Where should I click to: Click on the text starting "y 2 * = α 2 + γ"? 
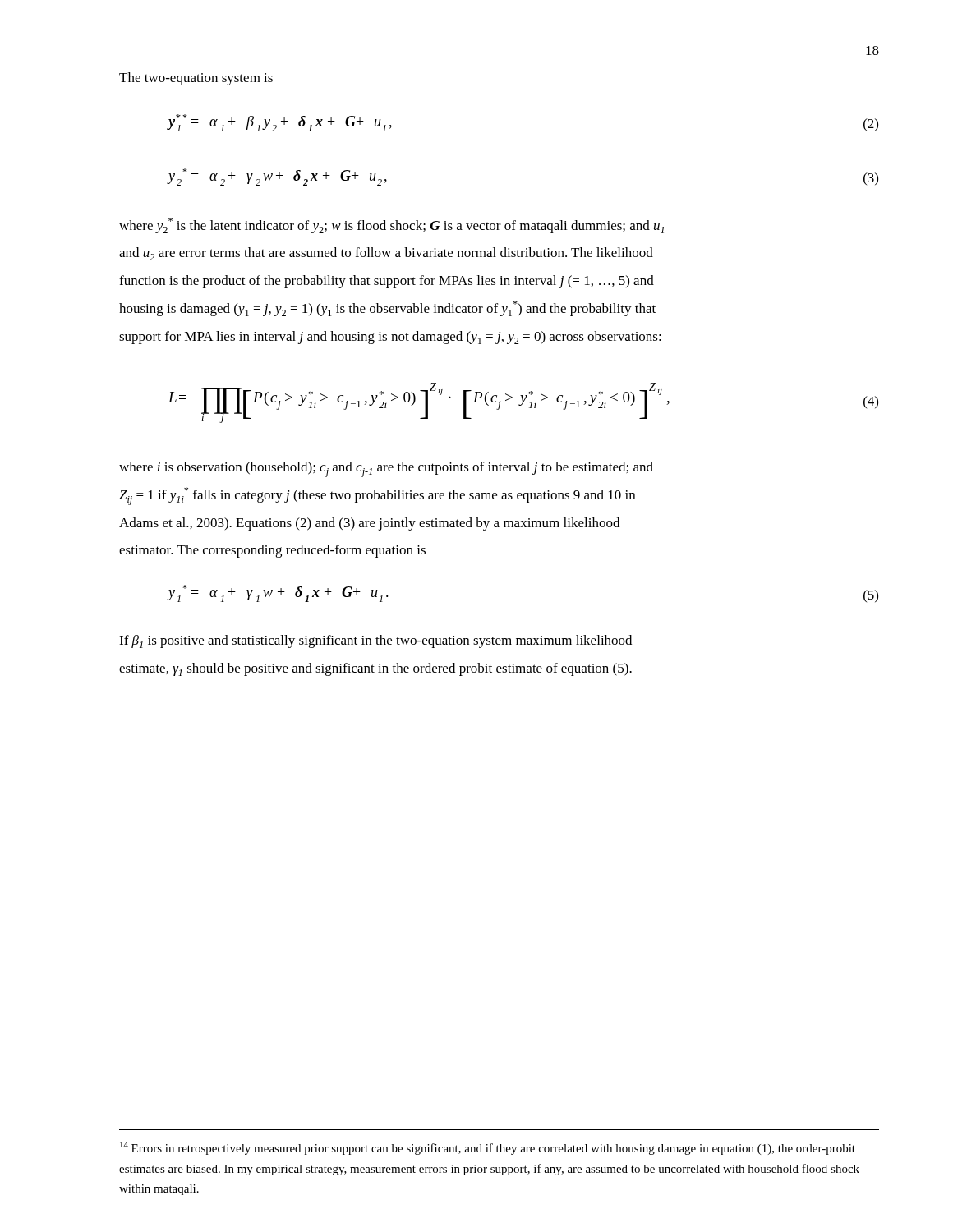coord(280,177)
